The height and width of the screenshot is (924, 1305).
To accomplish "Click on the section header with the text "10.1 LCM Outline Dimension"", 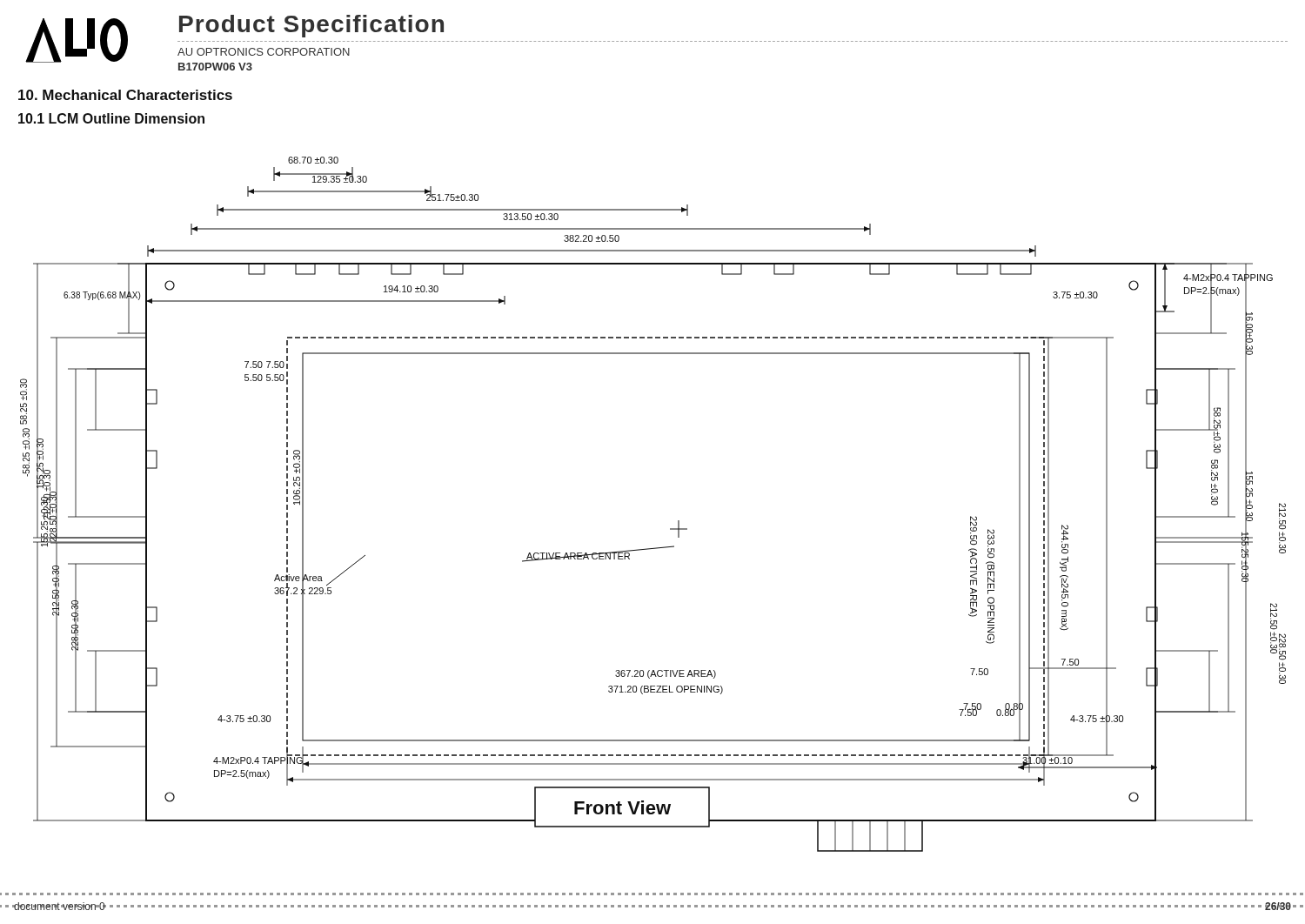I will pos(111,119).
